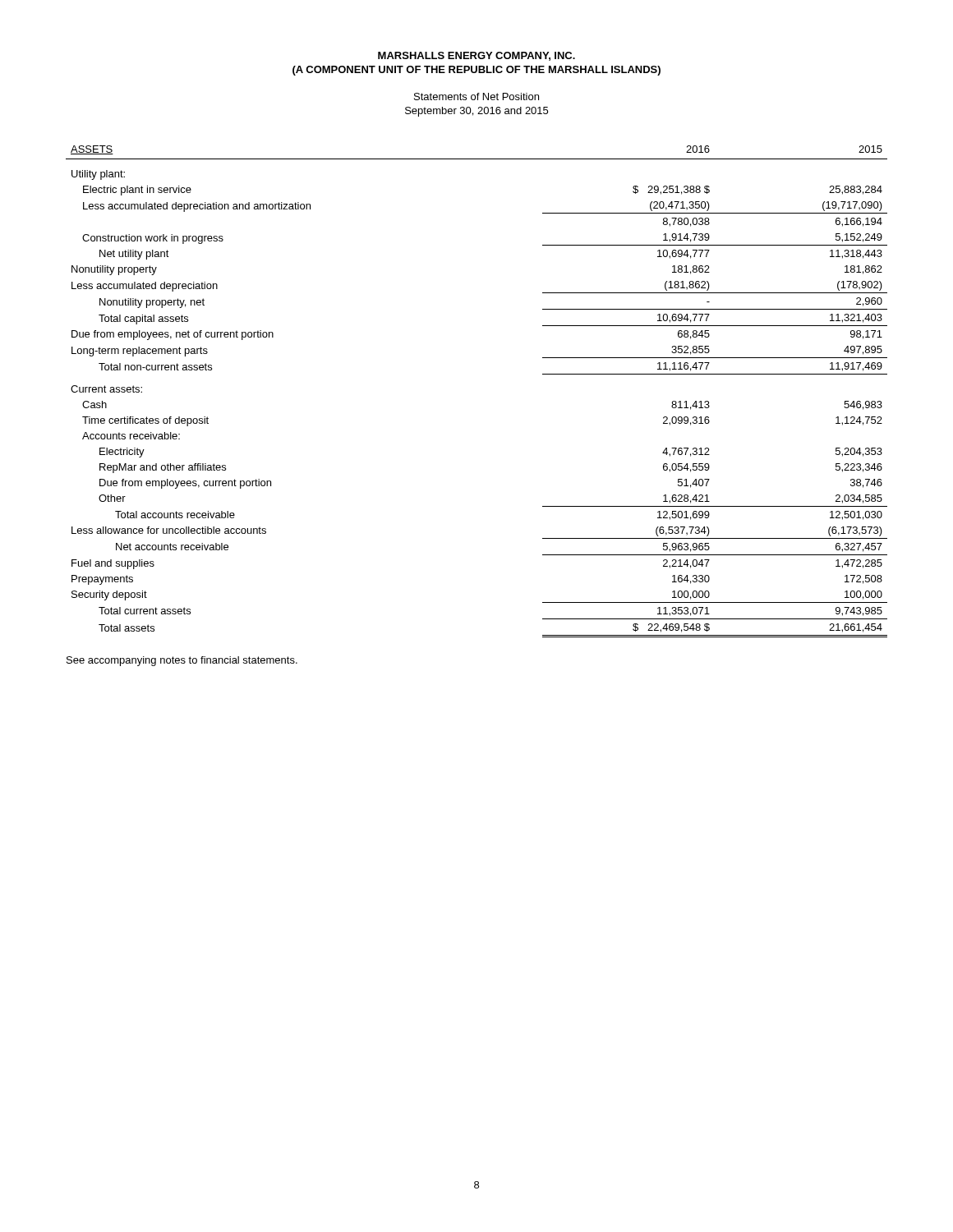Image resolution: width=953 pixels, height=1232 pixels.
Task: Locate the table with the text "RepMar and other"
Action: pos(476,389)
